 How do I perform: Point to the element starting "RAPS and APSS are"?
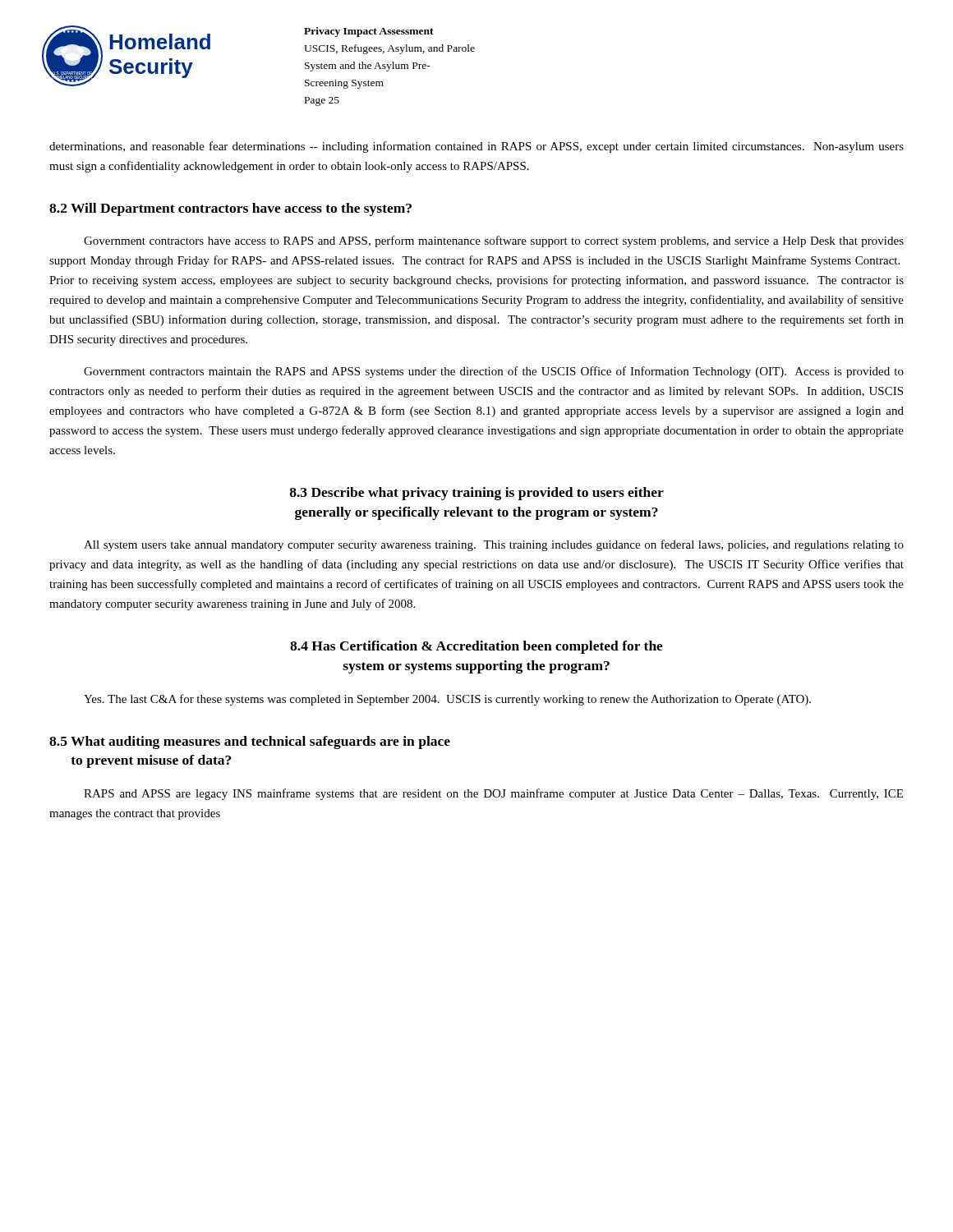pos(476,803)
